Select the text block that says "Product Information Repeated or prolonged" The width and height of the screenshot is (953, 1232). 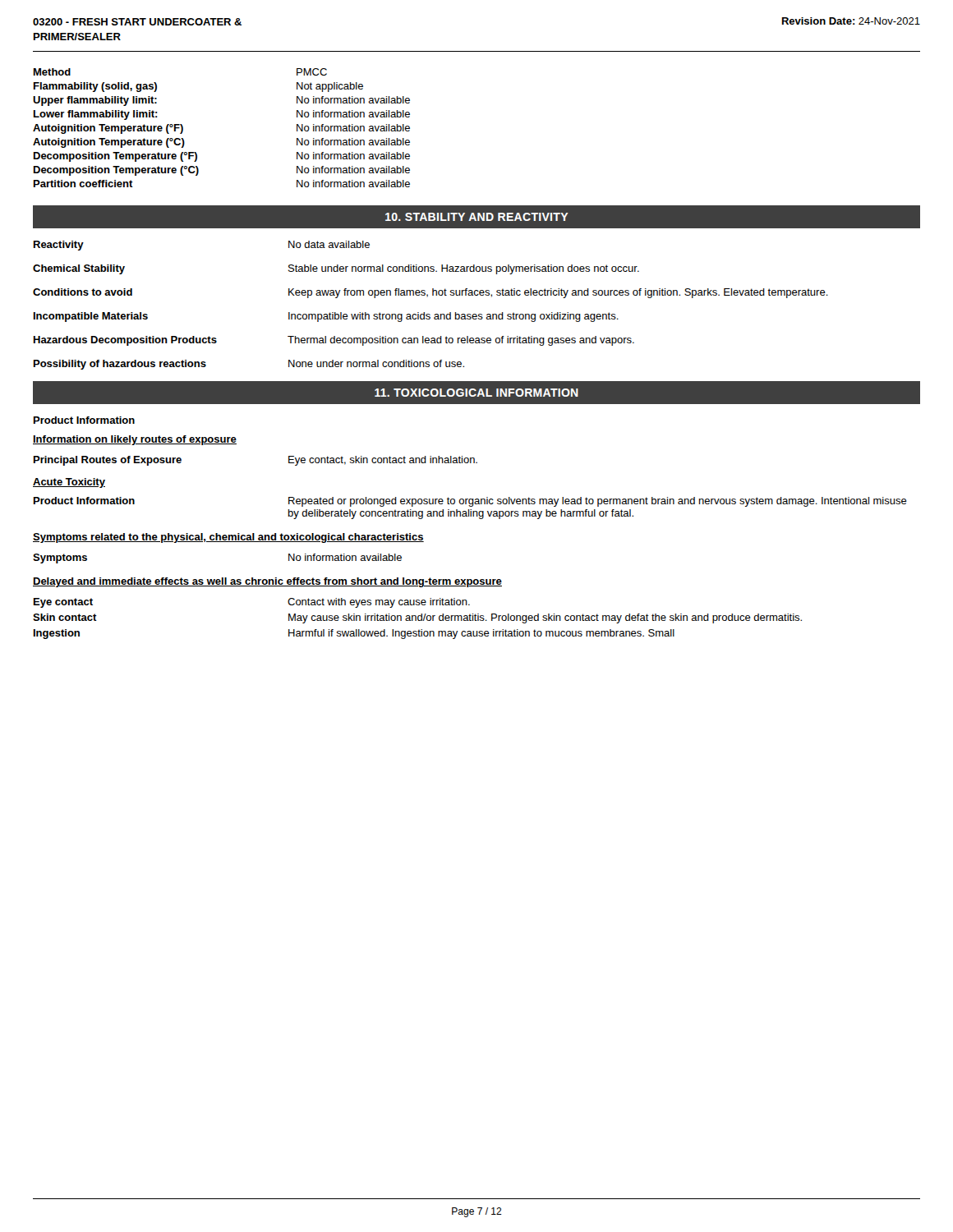pos(476,507)
